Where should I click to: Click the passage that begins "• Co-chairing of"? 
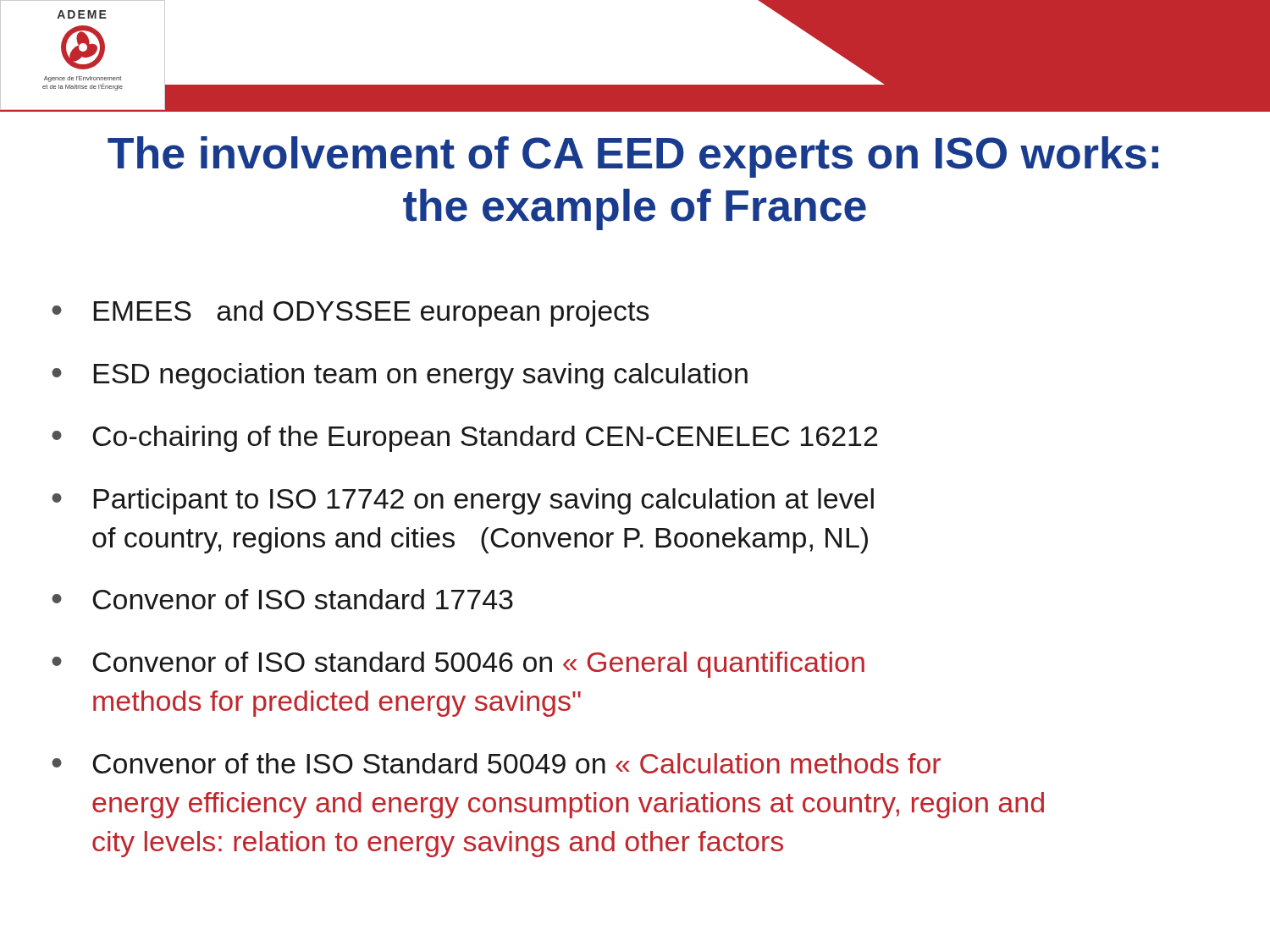tap(639, 436)
